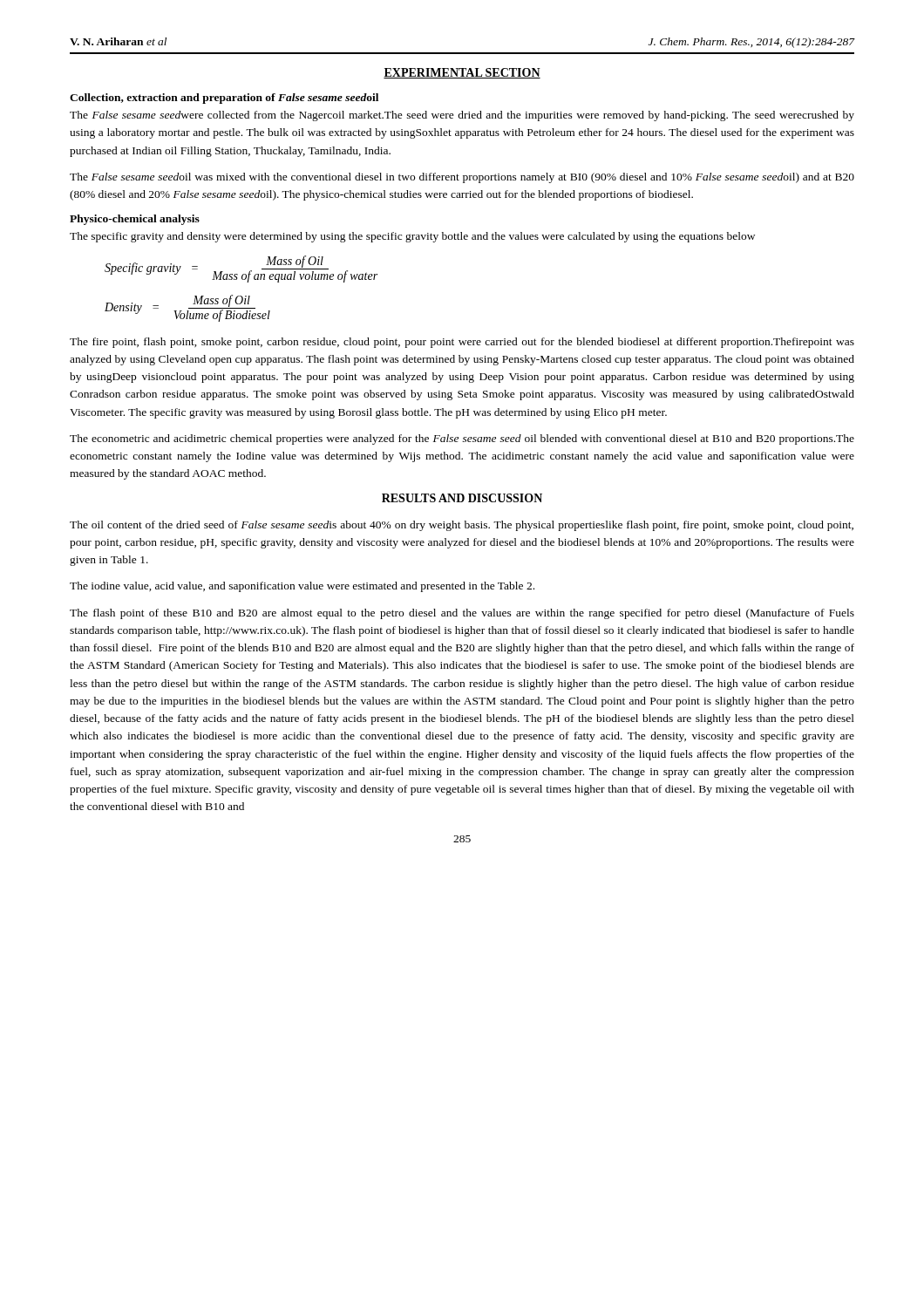Select the text block that says "The flash point"
The width and height of the screenshot is (924, 1308).
462,710
